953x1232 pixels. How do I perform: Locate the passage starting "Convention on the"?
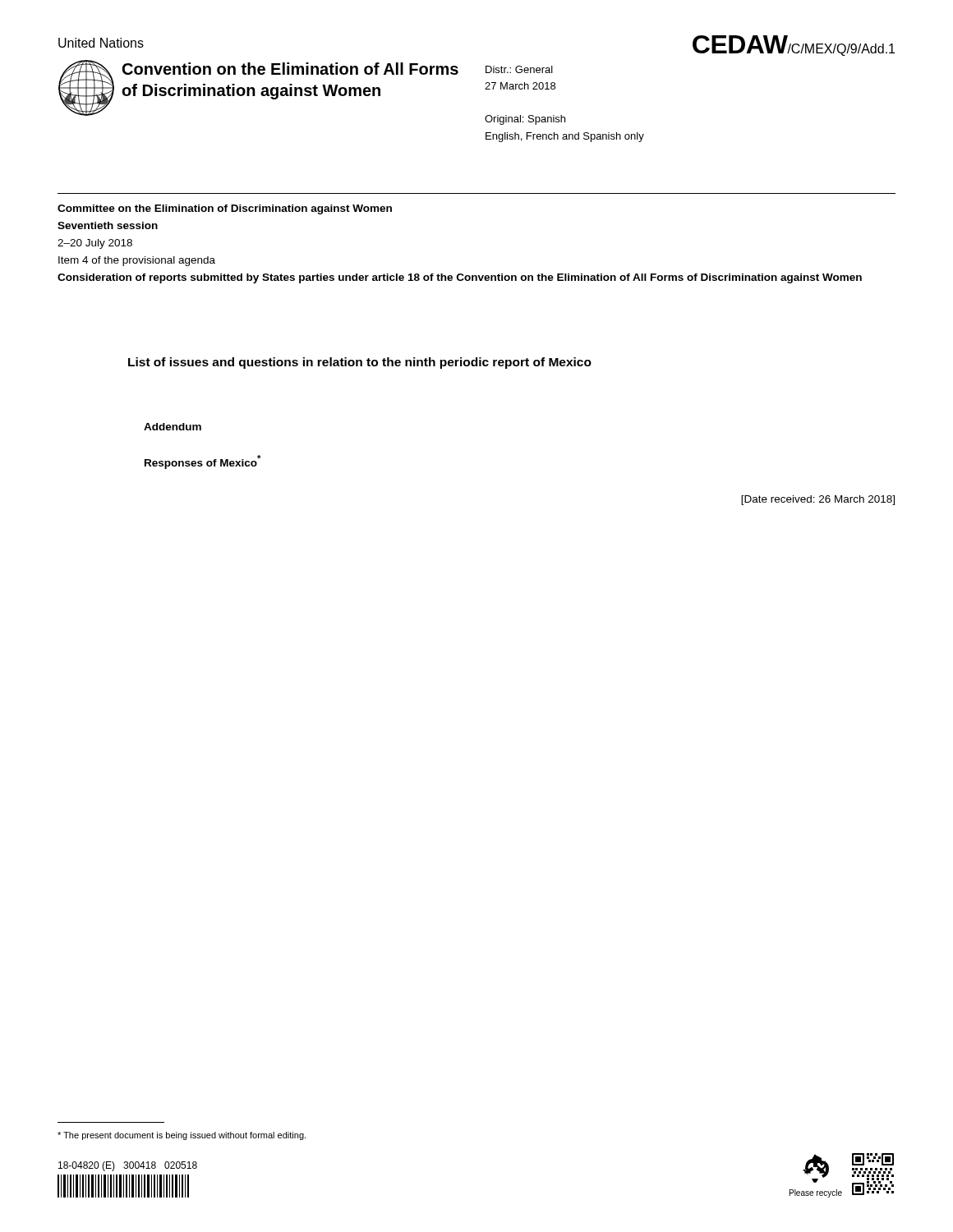point(290,80)
